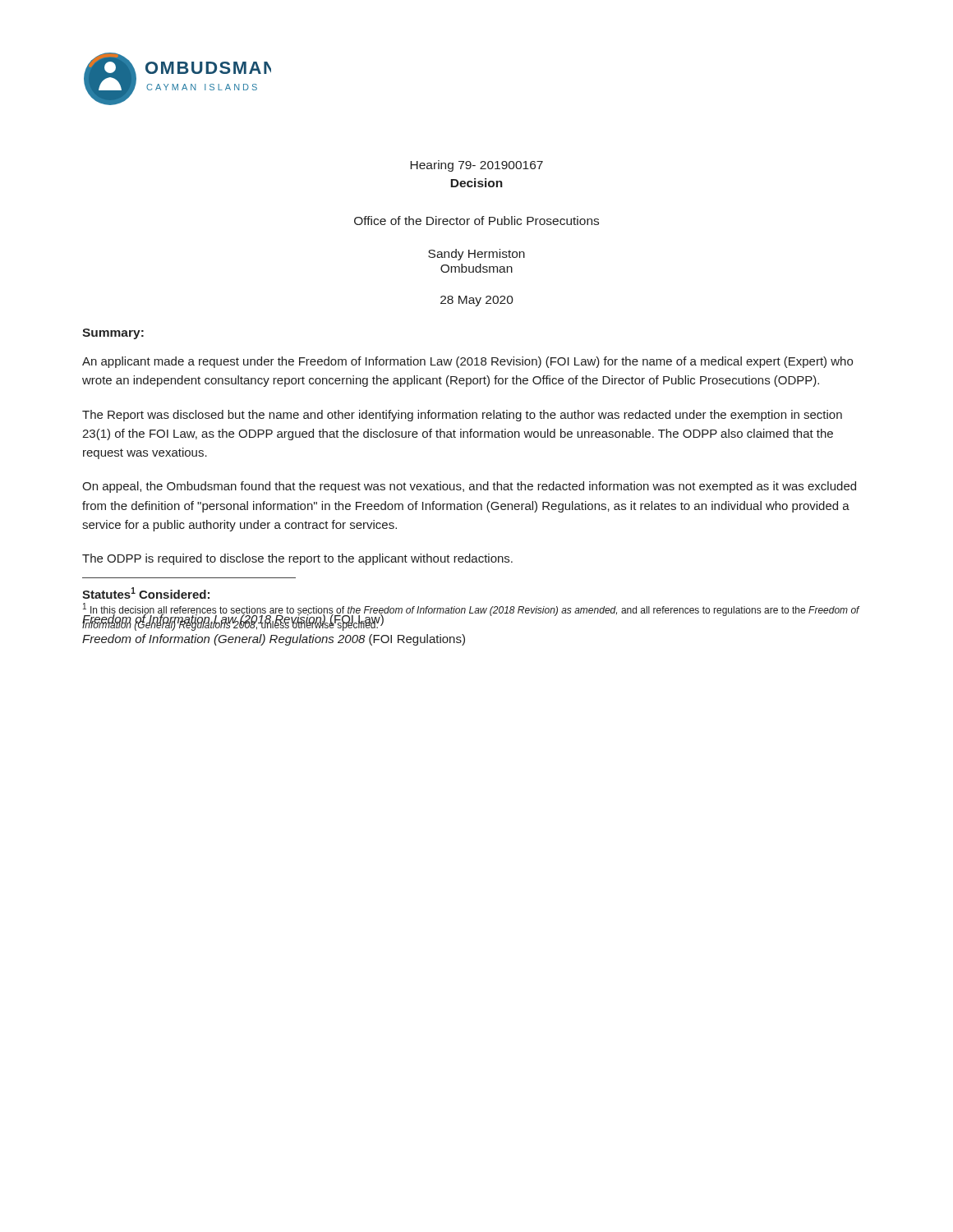Screen dimensions: 1232x953
Task: Where is the passage that starts "The Report was disclosed but the name"?
Action: (462, 433)
